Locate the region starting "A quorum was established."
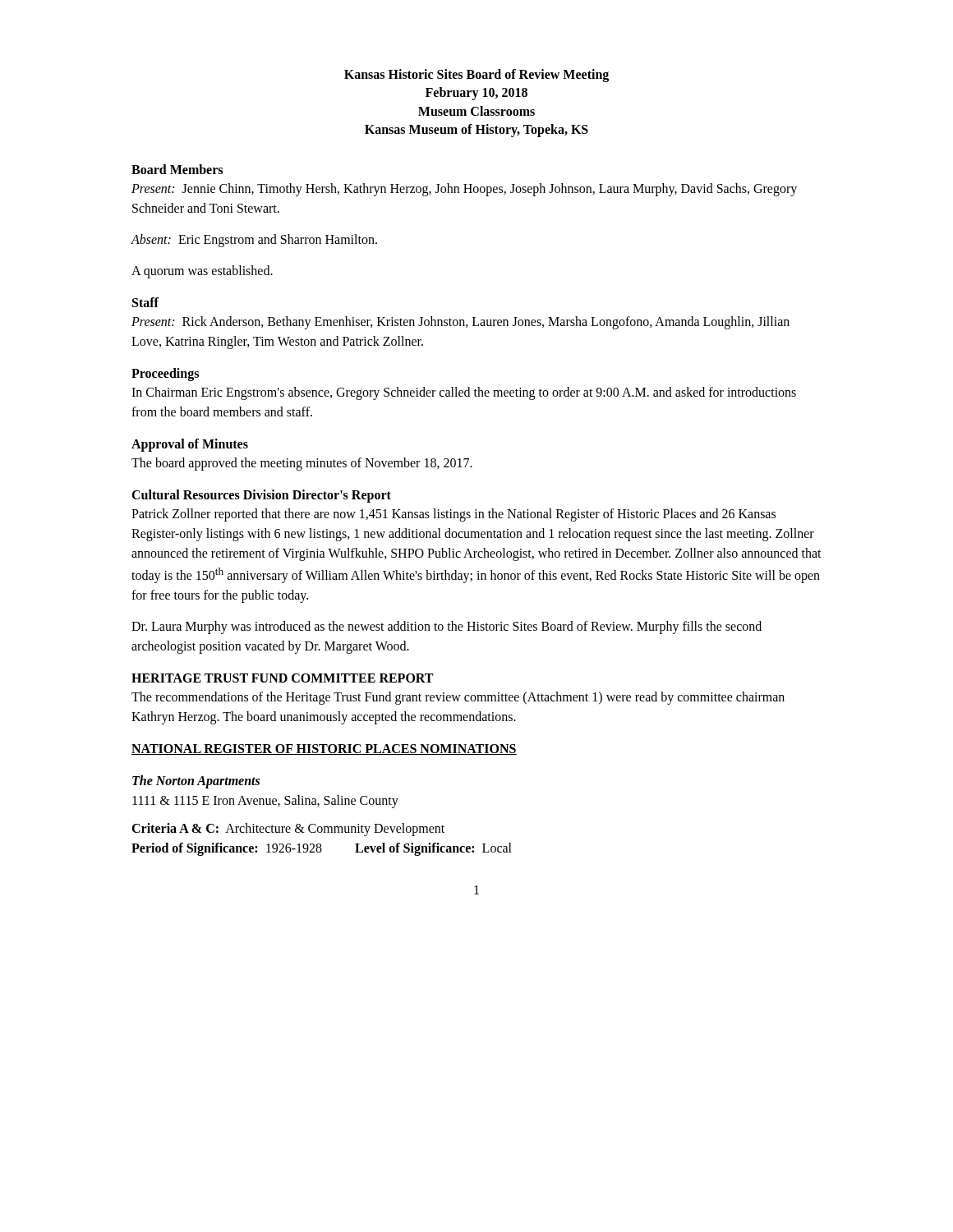The image size is (953, 1232). pyautogui.click(x=202, y=270)
